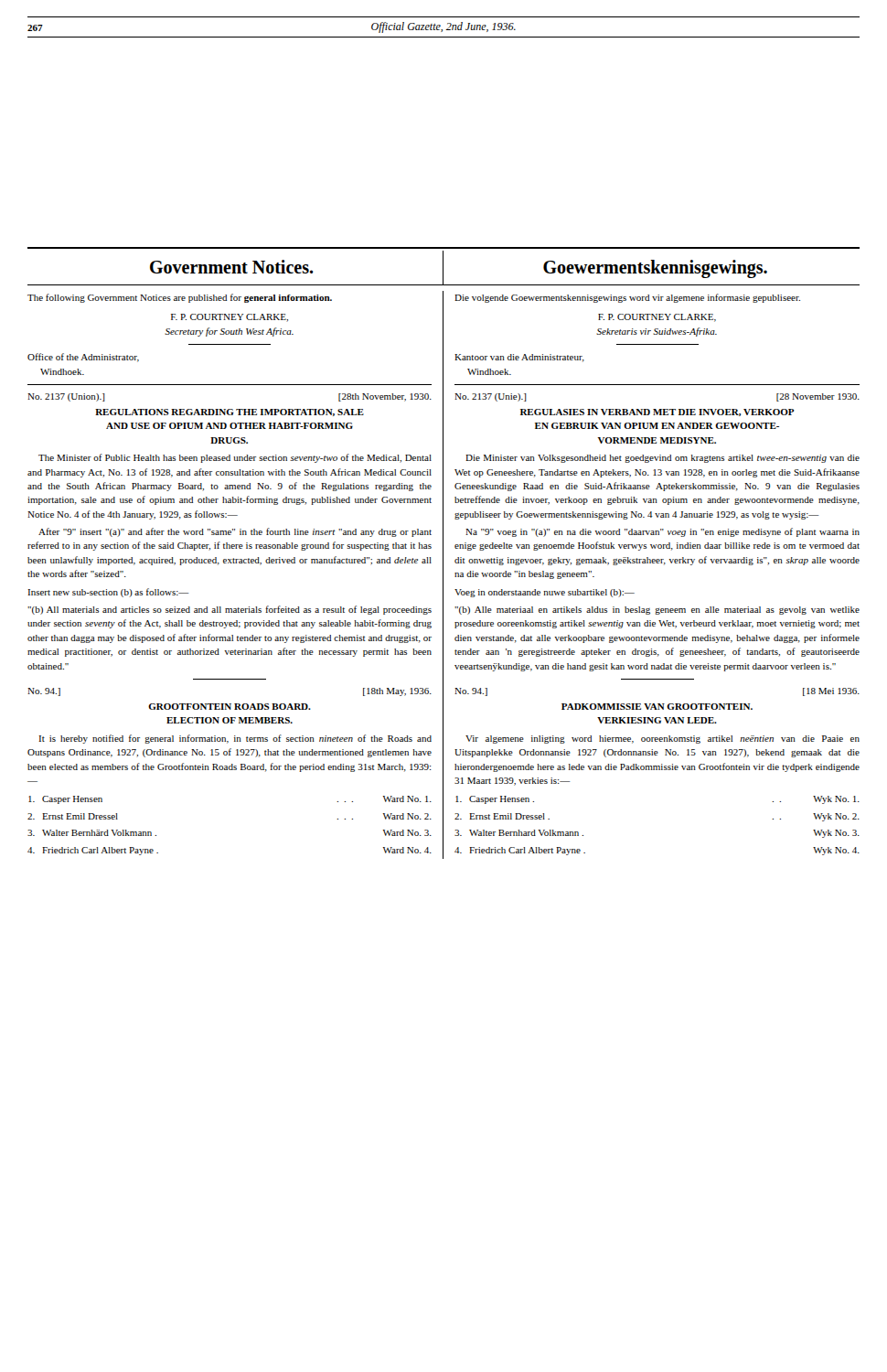This screenshot has height=1372, width=887.
Task: Point to the element starting "PADKOMMISSIE VAN GROOTFONTEIN.VERKIESING VAN LEDE."
Action: (657, 713)
